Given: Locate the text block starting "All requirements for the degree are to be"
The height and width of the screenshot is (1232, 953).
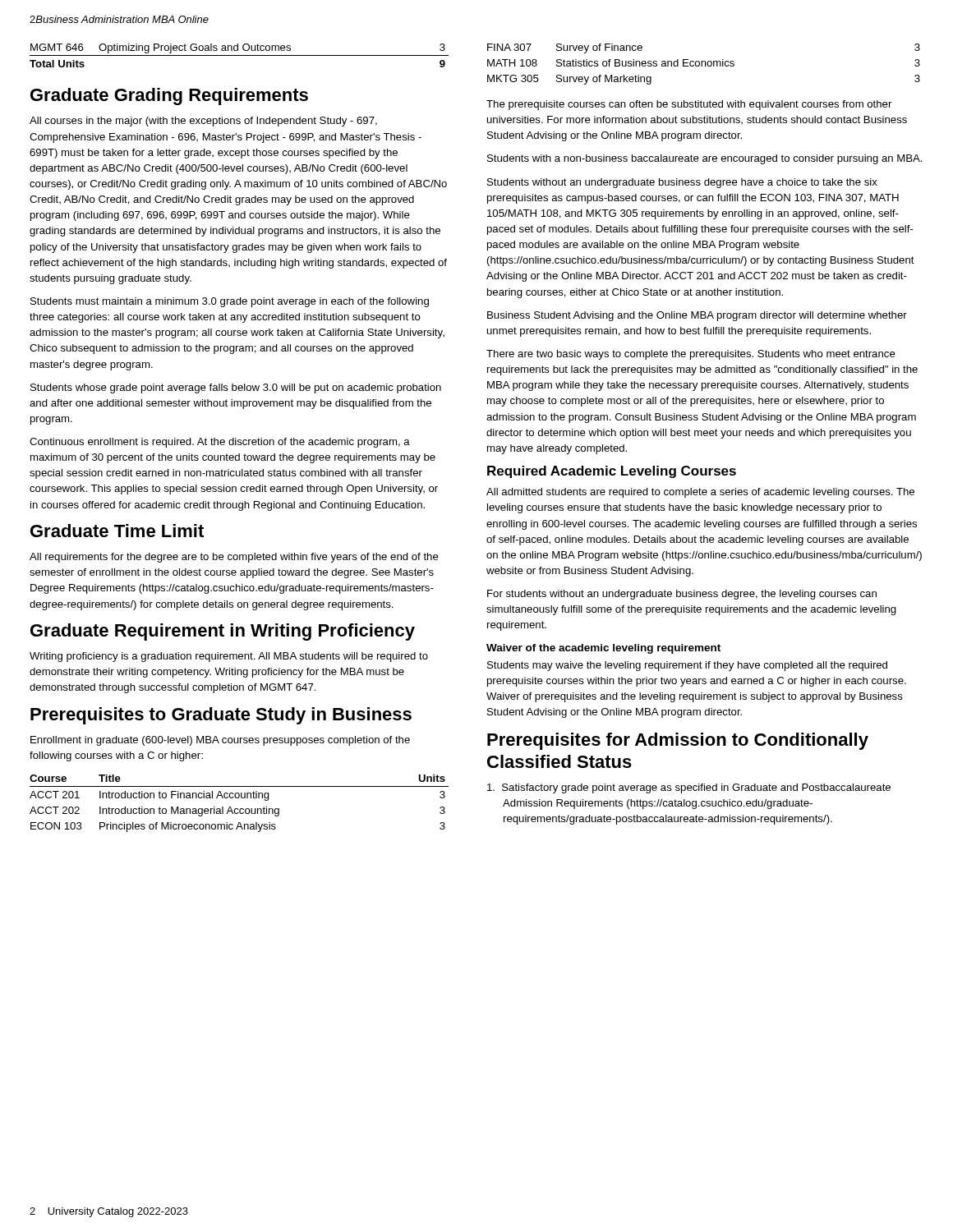Looking at the screenshot, I should (x=239, y=580).
